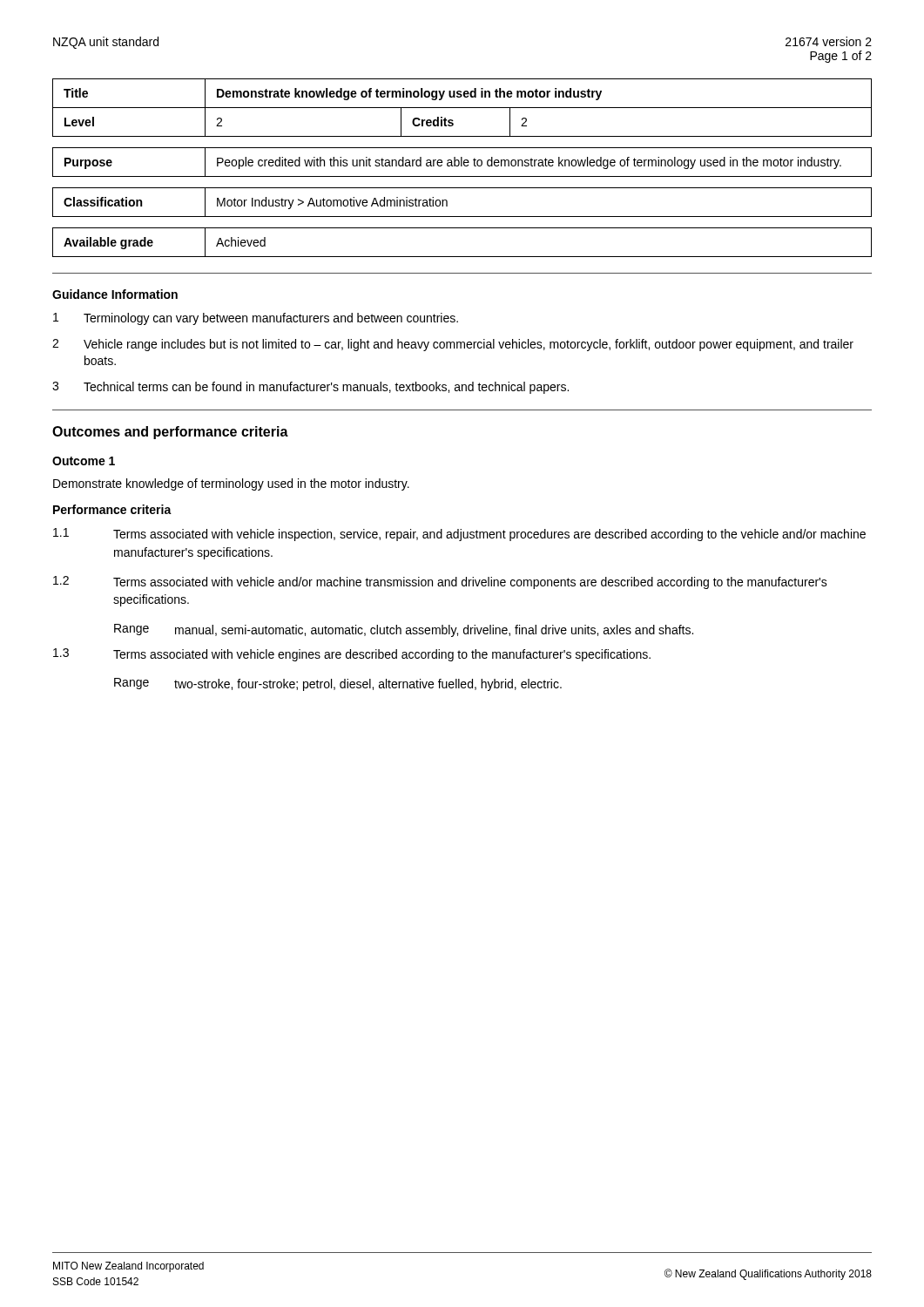
Task: Find the table that mentions "Motor Industry > Automotive"
Action: (x=462, y=202)
